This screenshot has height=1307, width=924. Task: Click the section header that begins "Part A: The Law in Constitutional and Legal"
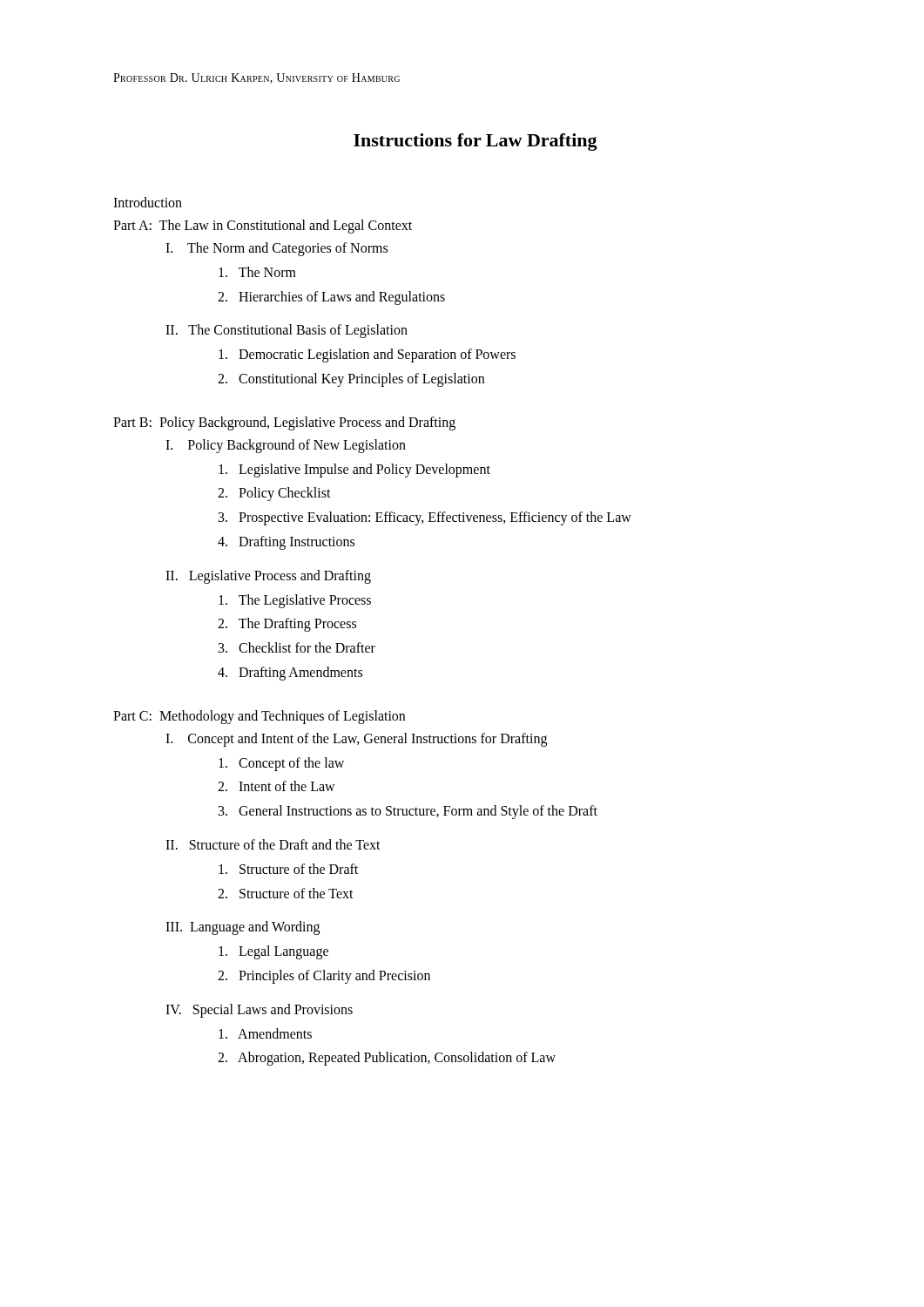click(x=263, y=225)
